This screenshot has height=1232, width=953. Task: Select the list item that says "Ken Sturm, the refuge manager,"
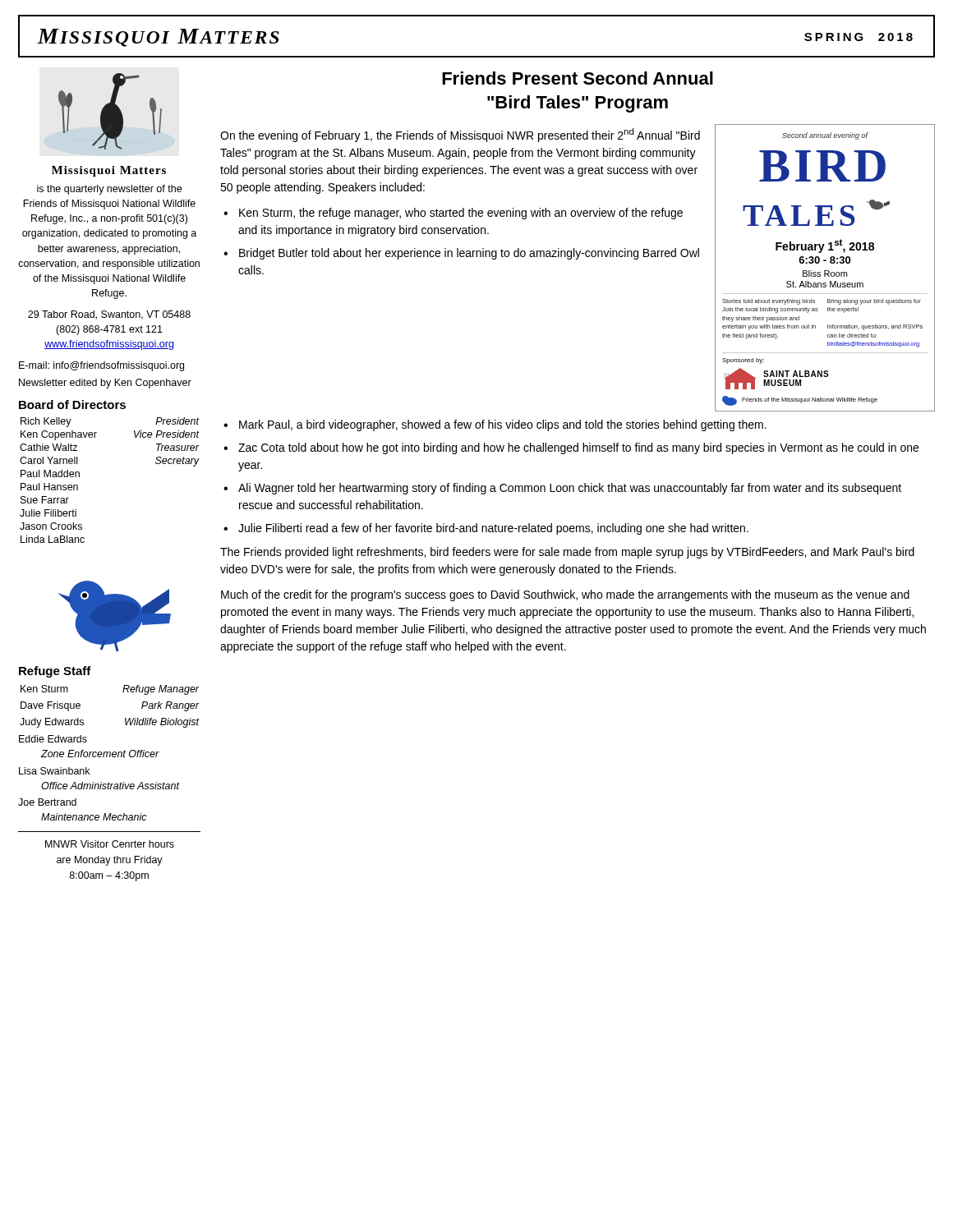point(461,221)
